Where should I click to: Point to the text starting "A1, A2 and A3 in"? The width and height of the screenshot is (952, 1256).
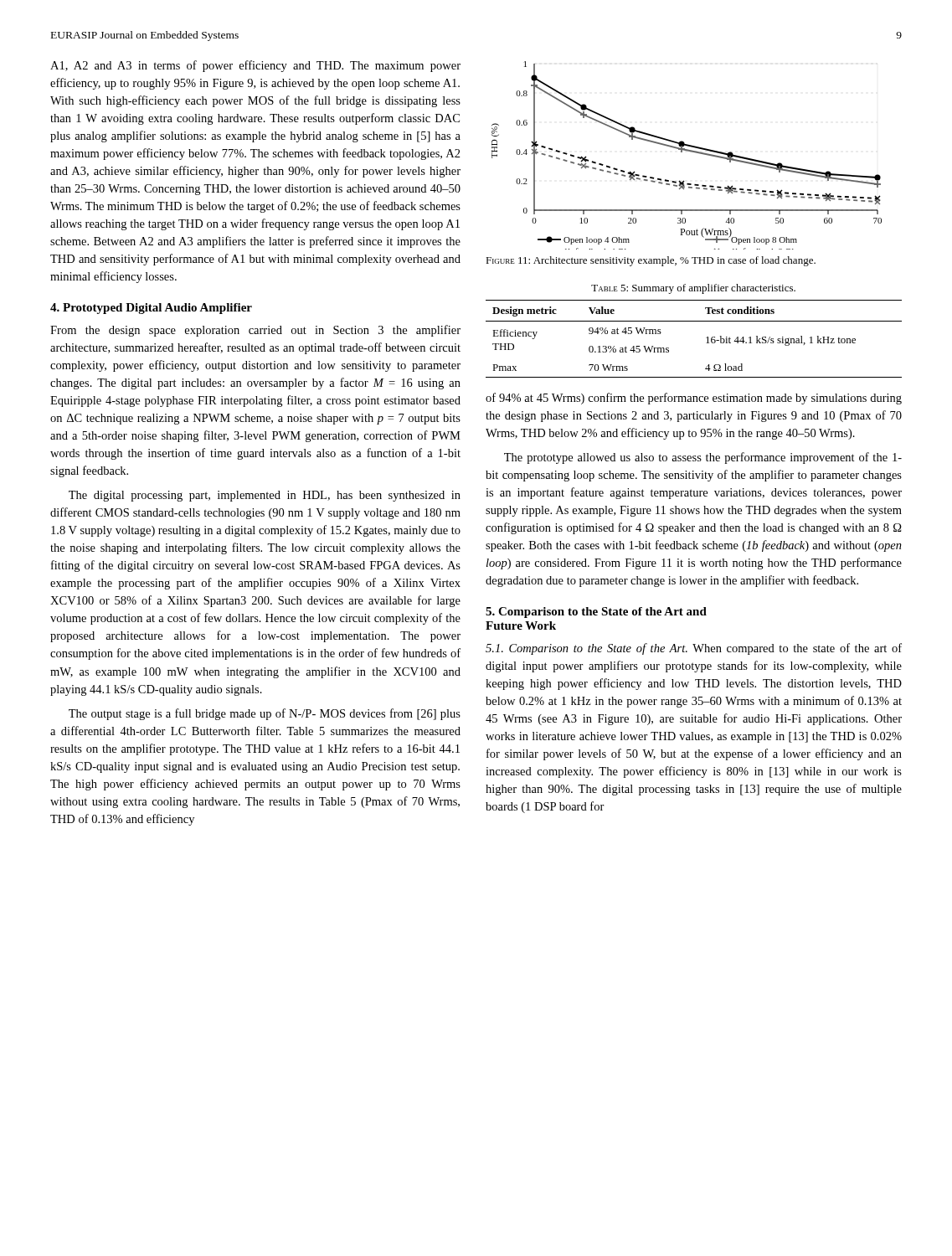pyautogui.click(x=255, y=171)
